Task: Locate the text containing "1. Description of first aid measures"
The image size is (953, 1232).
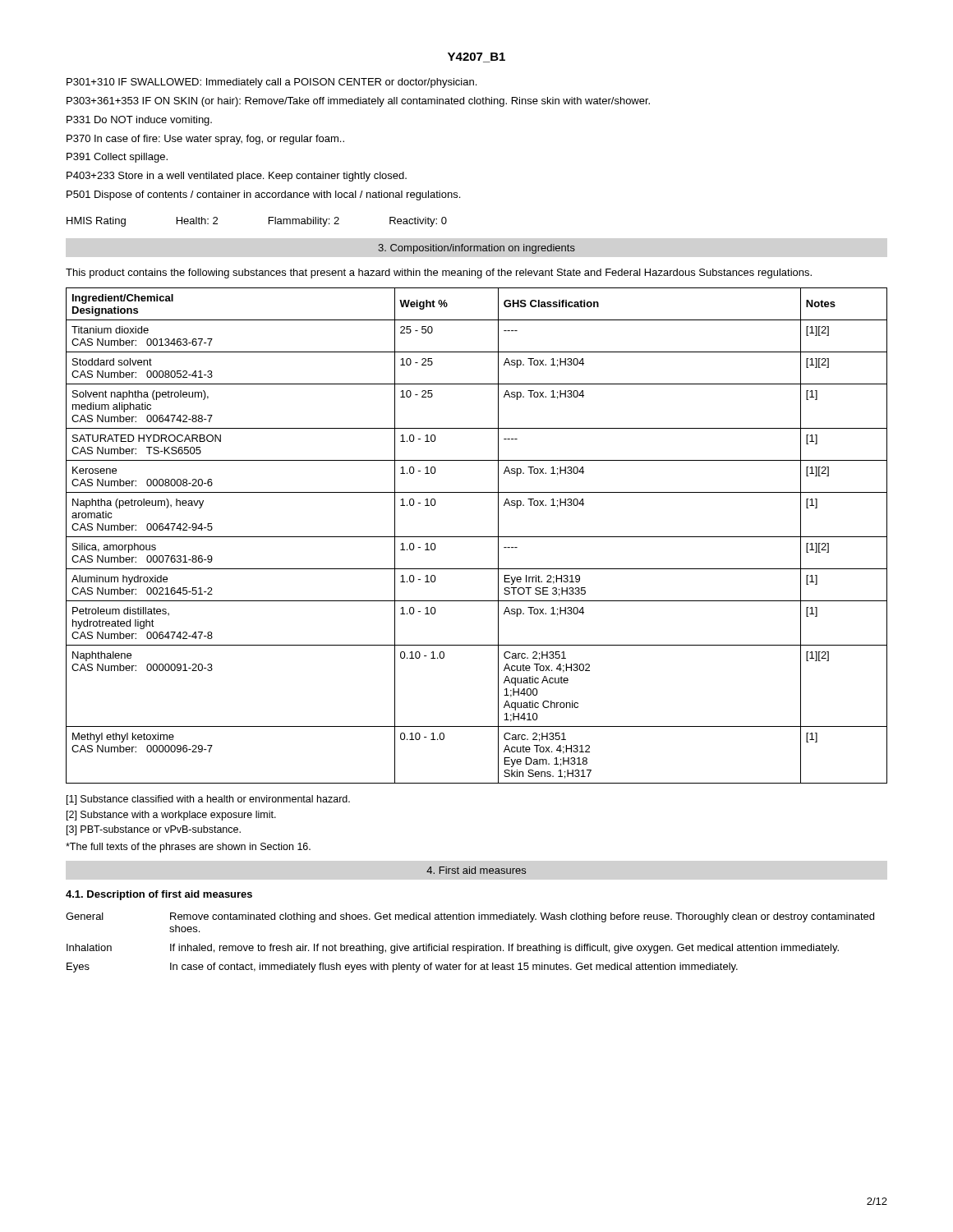Action: tap(159, 894)
